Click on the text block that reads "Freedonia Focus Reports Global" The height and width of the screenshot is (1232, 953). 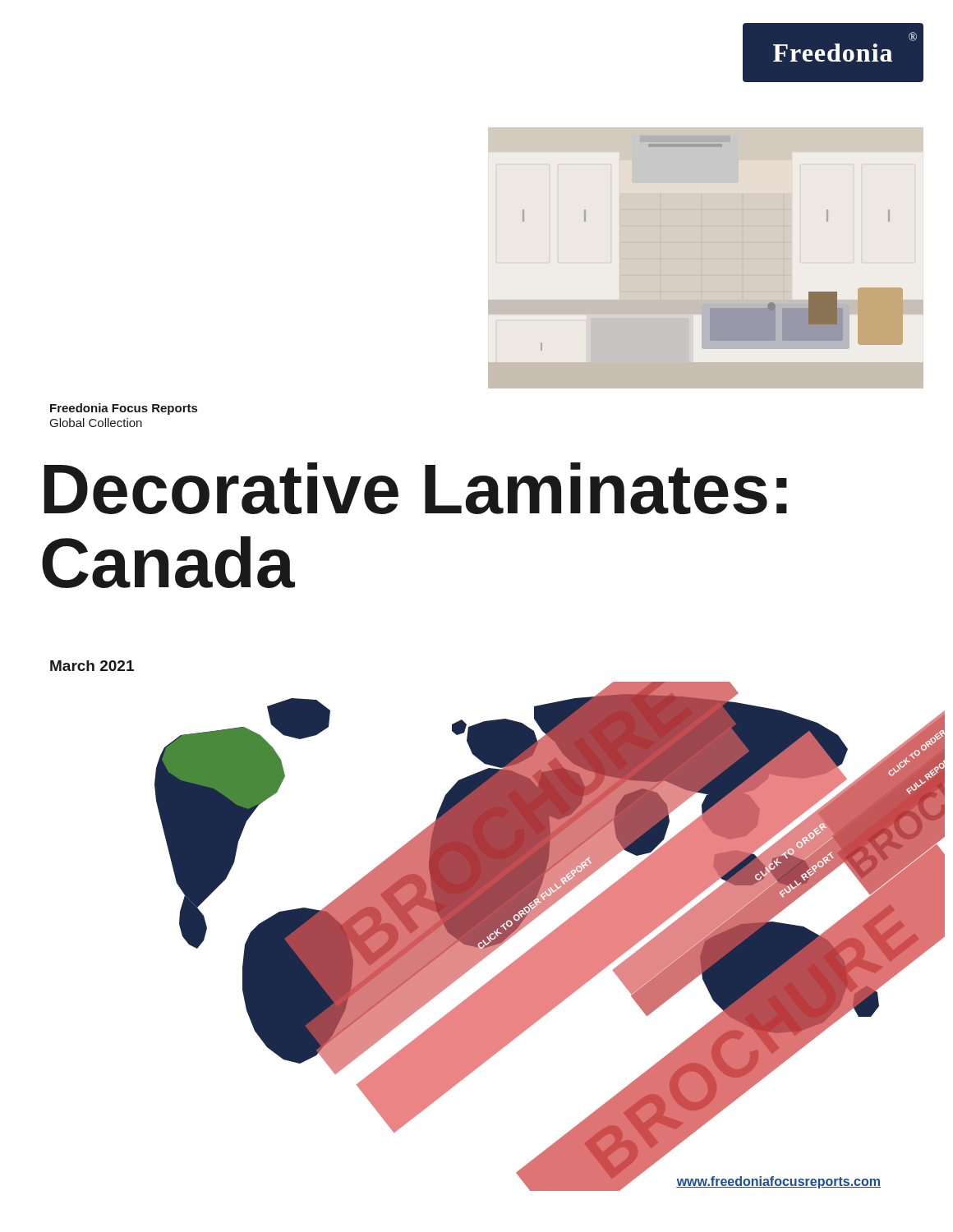(x=124, y=415)
